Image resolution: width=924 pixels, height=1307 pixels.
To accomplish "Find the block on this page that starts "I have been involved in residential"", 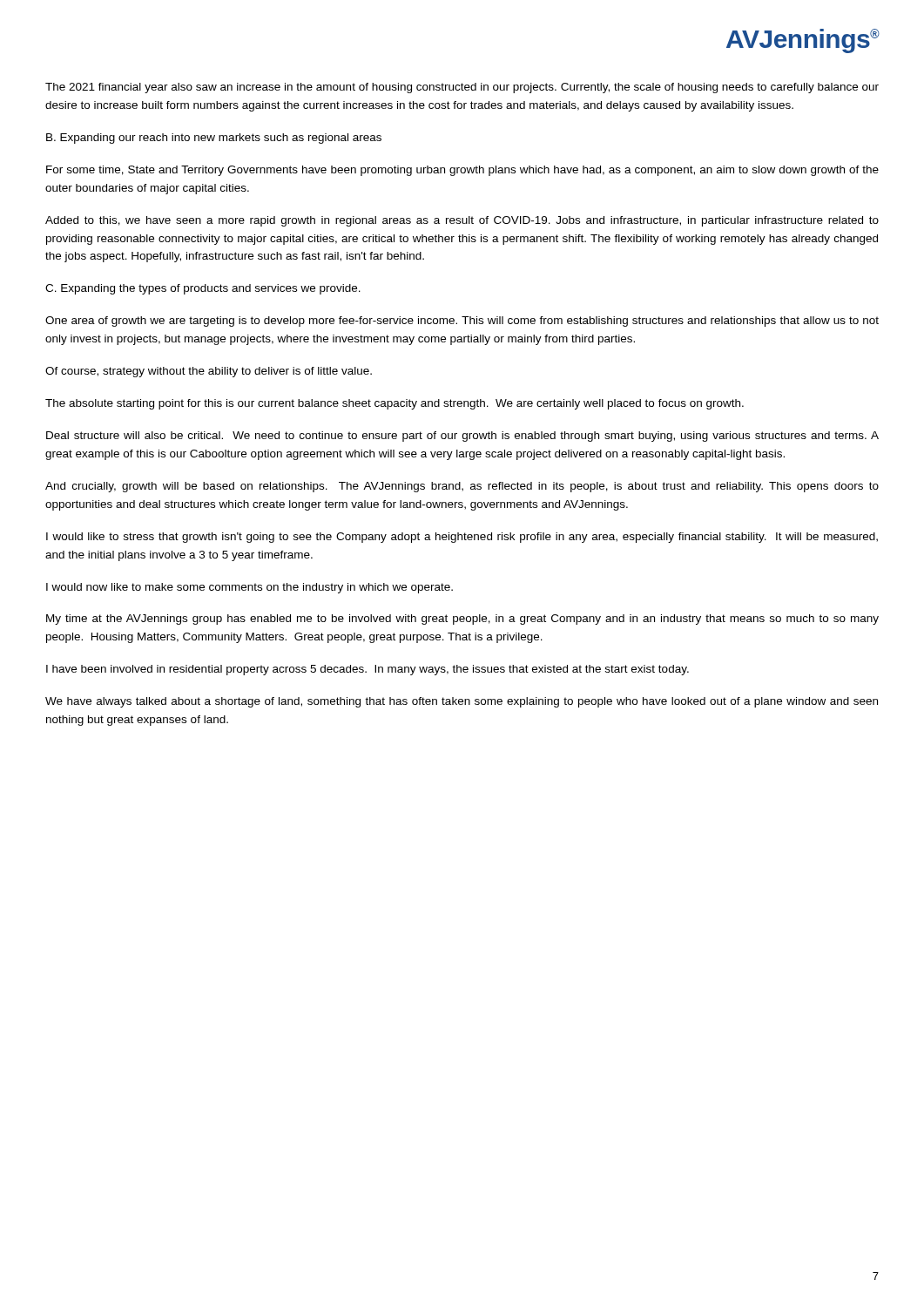I will (x=367, y=669).
